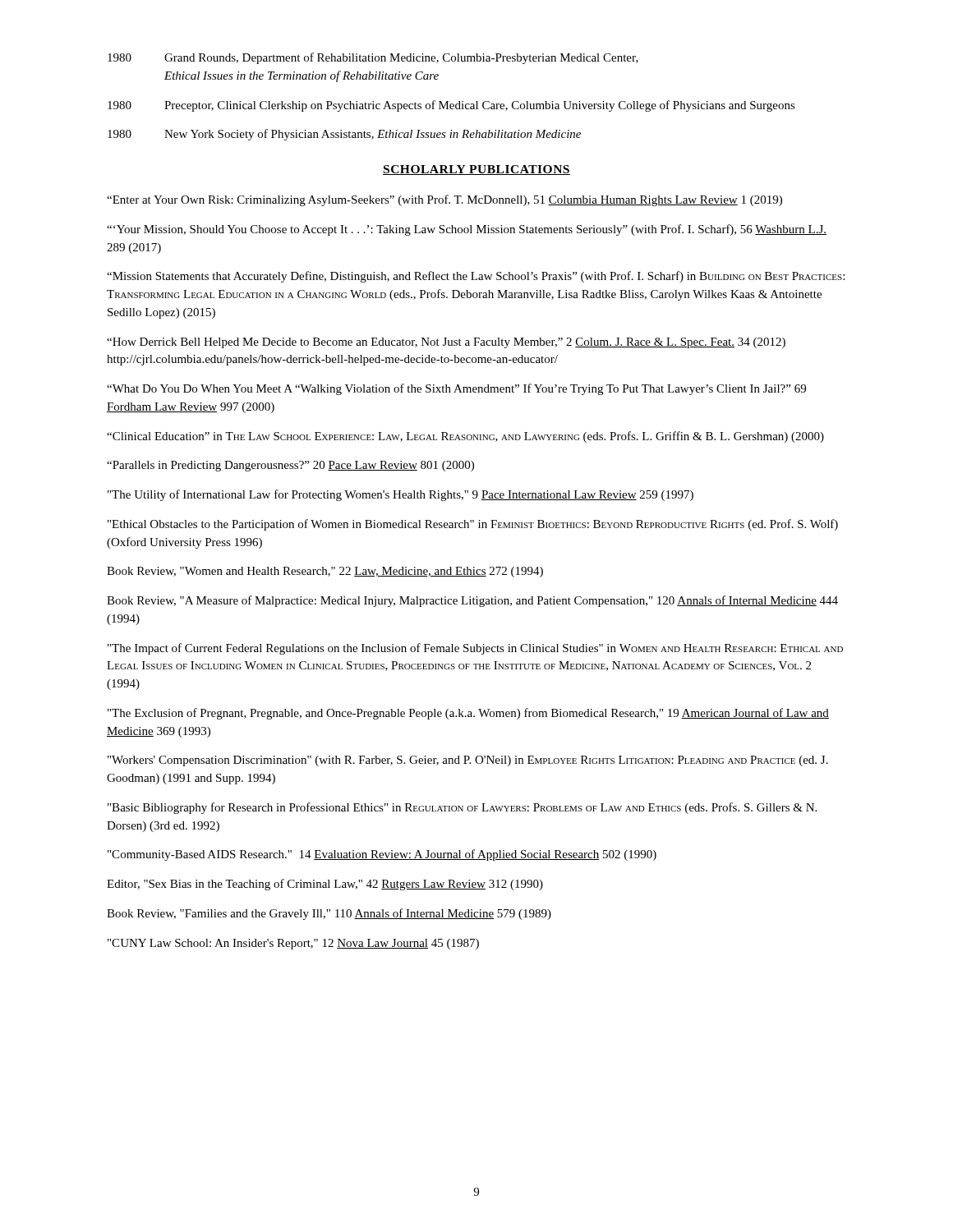Click the passage that begins "“Enter at Your Own Risk: Criminalizing Asylum-Seekers” (with"
This screenshot has width=953, height=1232.
coord(445,200)
